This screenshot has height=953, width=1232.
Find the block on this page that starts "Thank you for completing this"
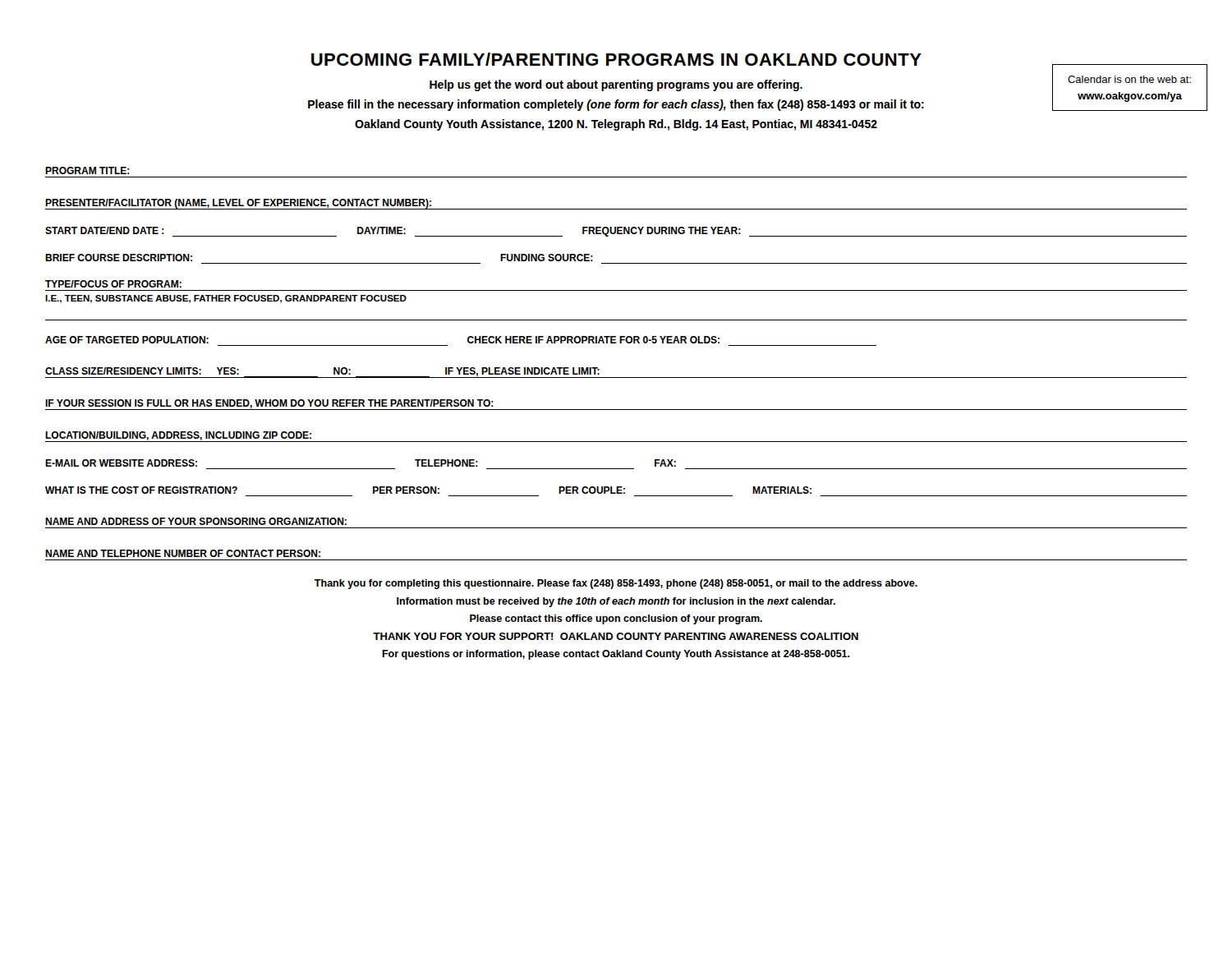(x=616, y=619)
